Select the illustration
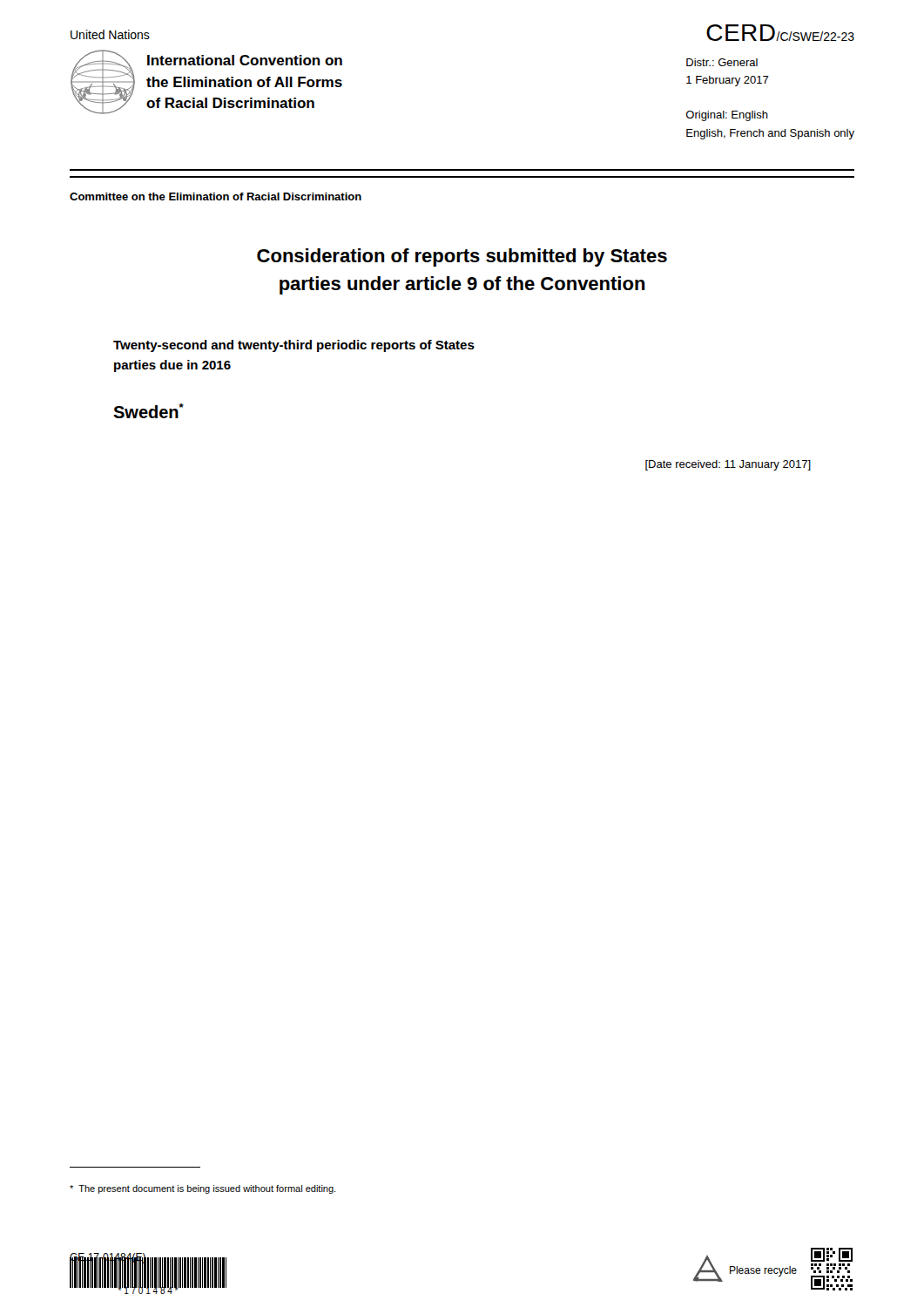 pyautogui.click(x=744, y=1270)
